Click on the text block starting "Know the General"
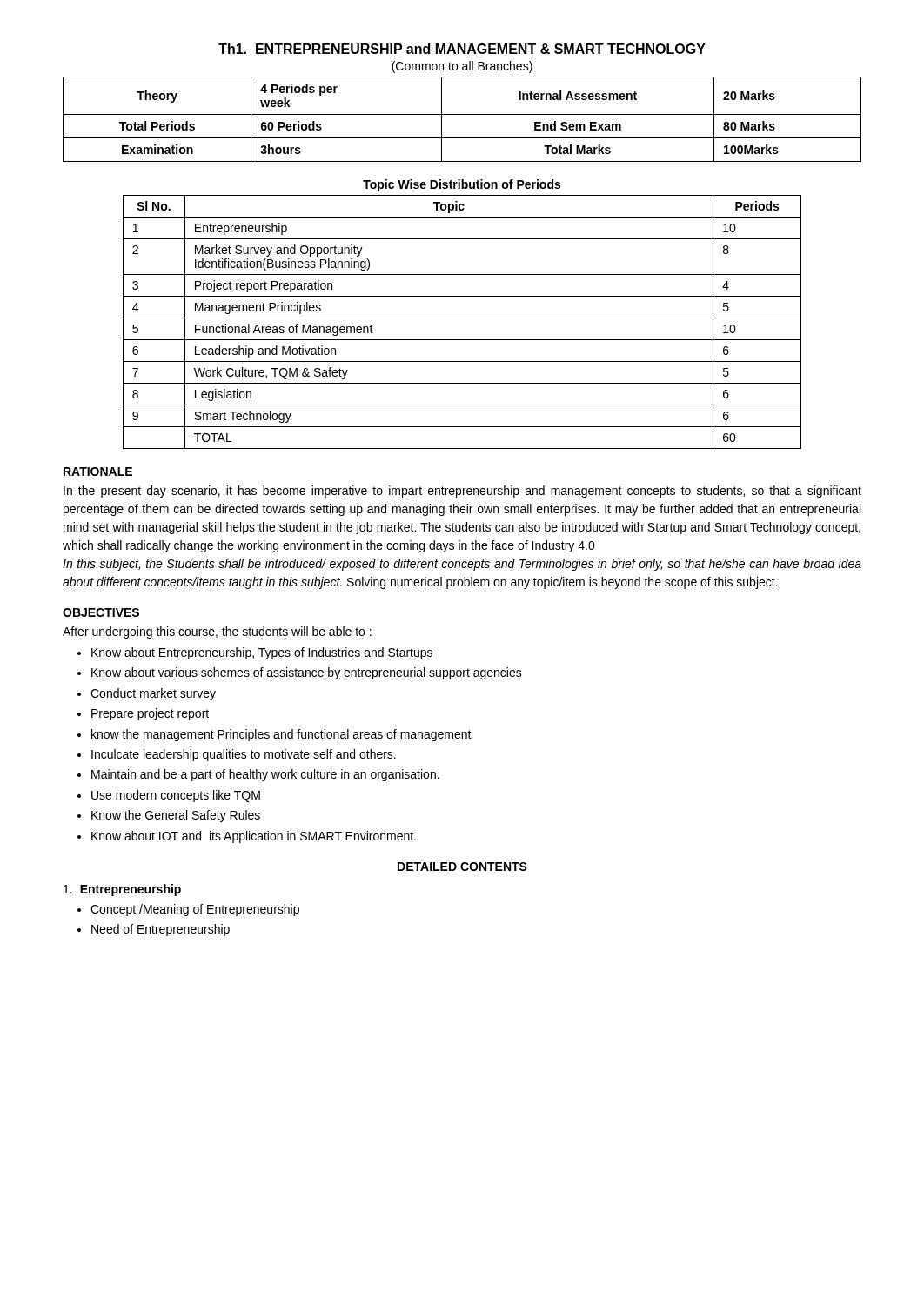 pos(175,815)
